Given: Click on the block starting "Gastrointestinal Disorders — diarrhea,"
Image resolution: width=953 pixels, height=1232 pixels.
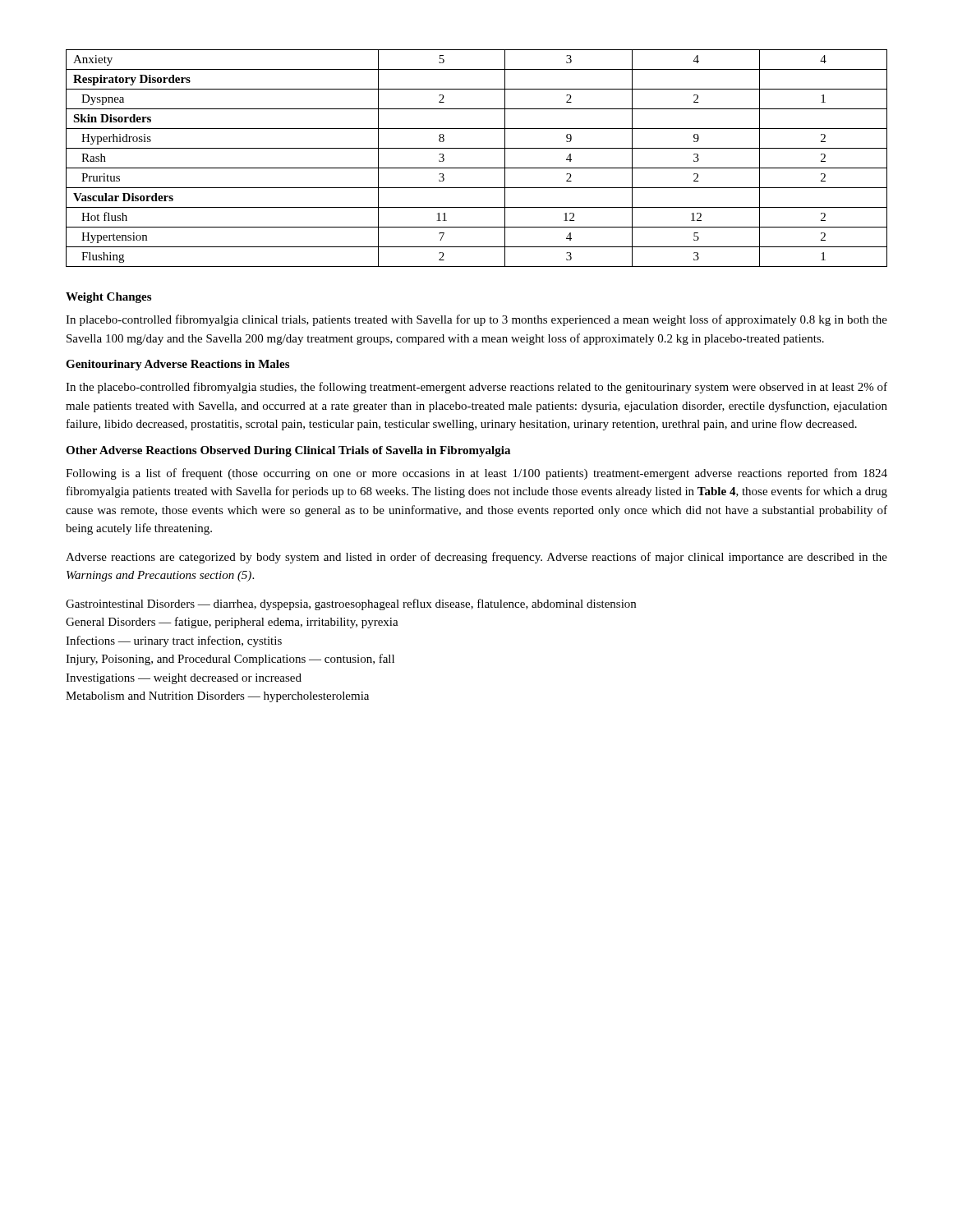Looking at the screenshot, I should coord(351,603).
